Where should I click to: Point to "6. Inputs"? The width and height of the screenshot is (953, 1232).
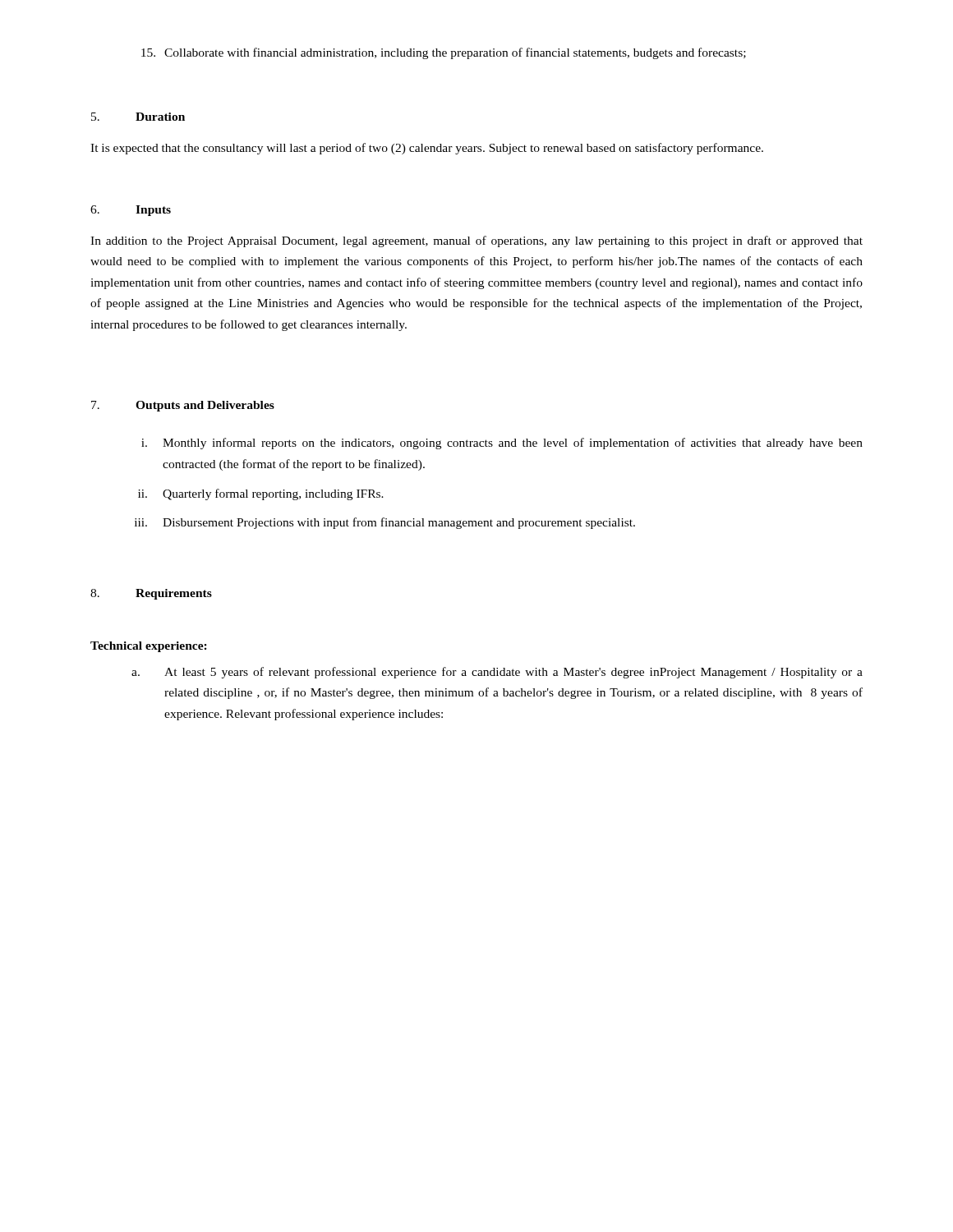[x=153, y=211]
